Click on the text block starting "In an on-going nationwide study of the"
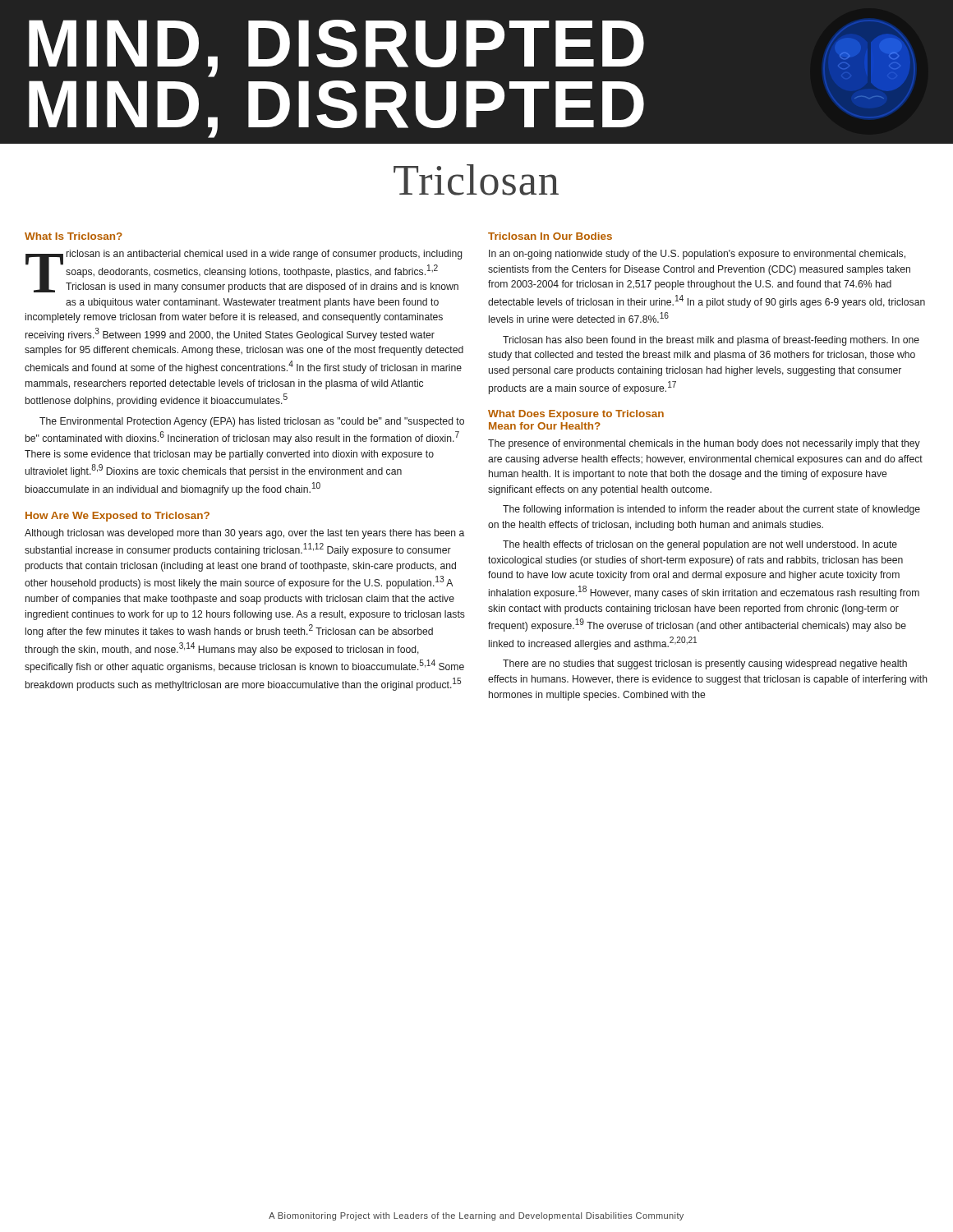The width and height of the screenshot is (953, 1232). coord(707,287)
